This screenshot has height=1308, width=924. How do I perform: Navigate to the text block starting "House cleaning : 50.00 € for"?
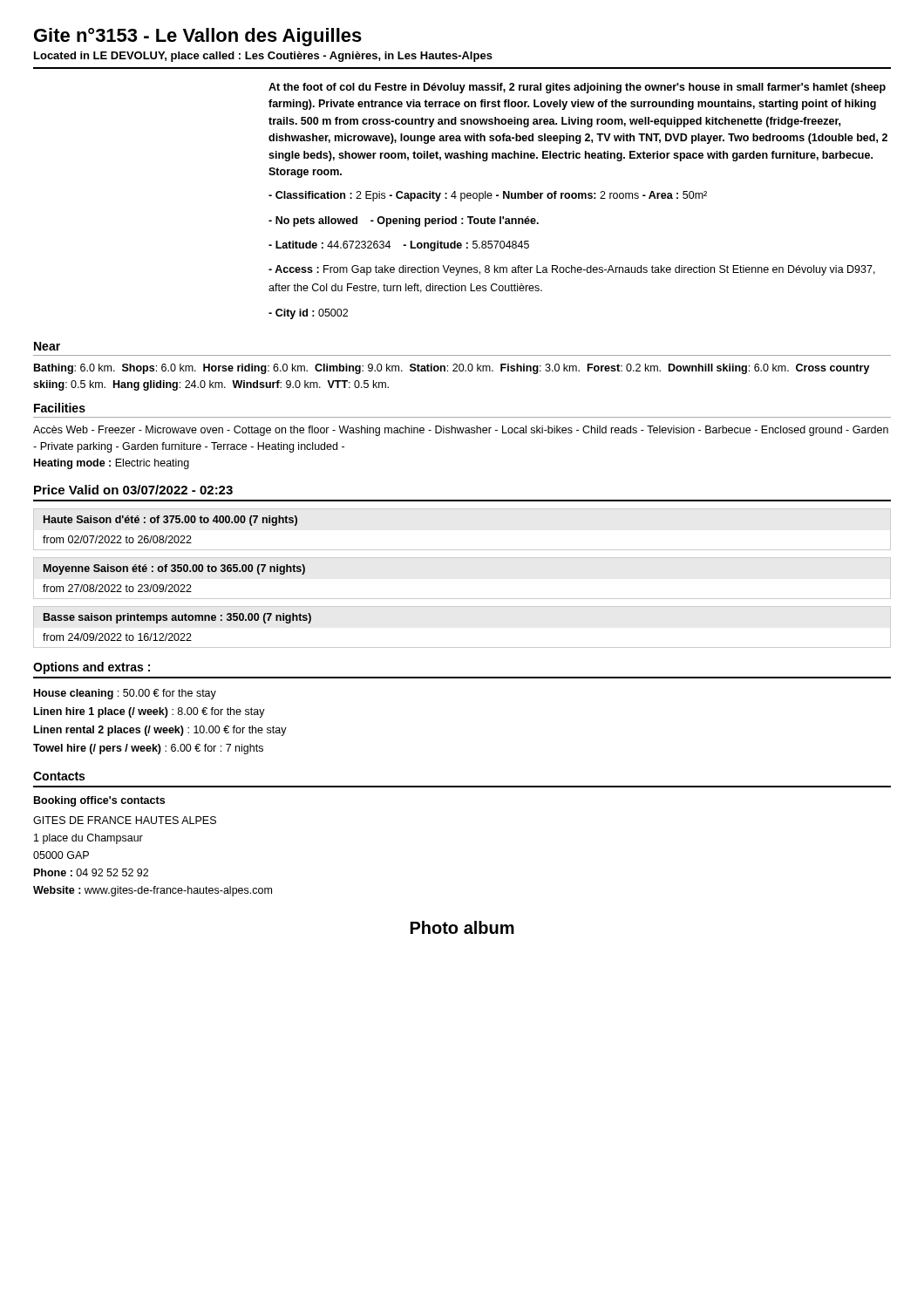[125, 694]
